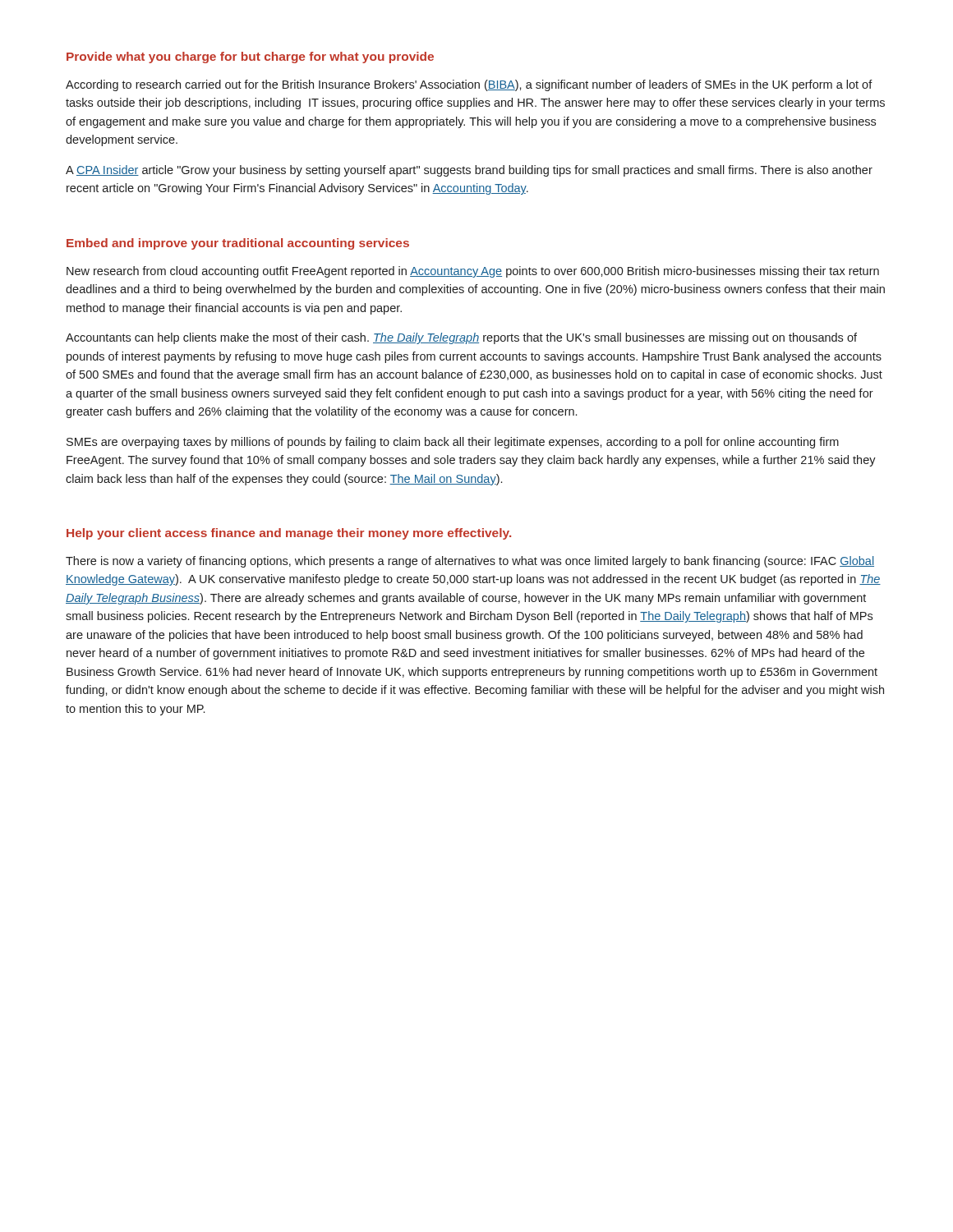Where is the section header that starts "Help your client access finance"?
The image size is (953, 1232).
pos(289,533)
